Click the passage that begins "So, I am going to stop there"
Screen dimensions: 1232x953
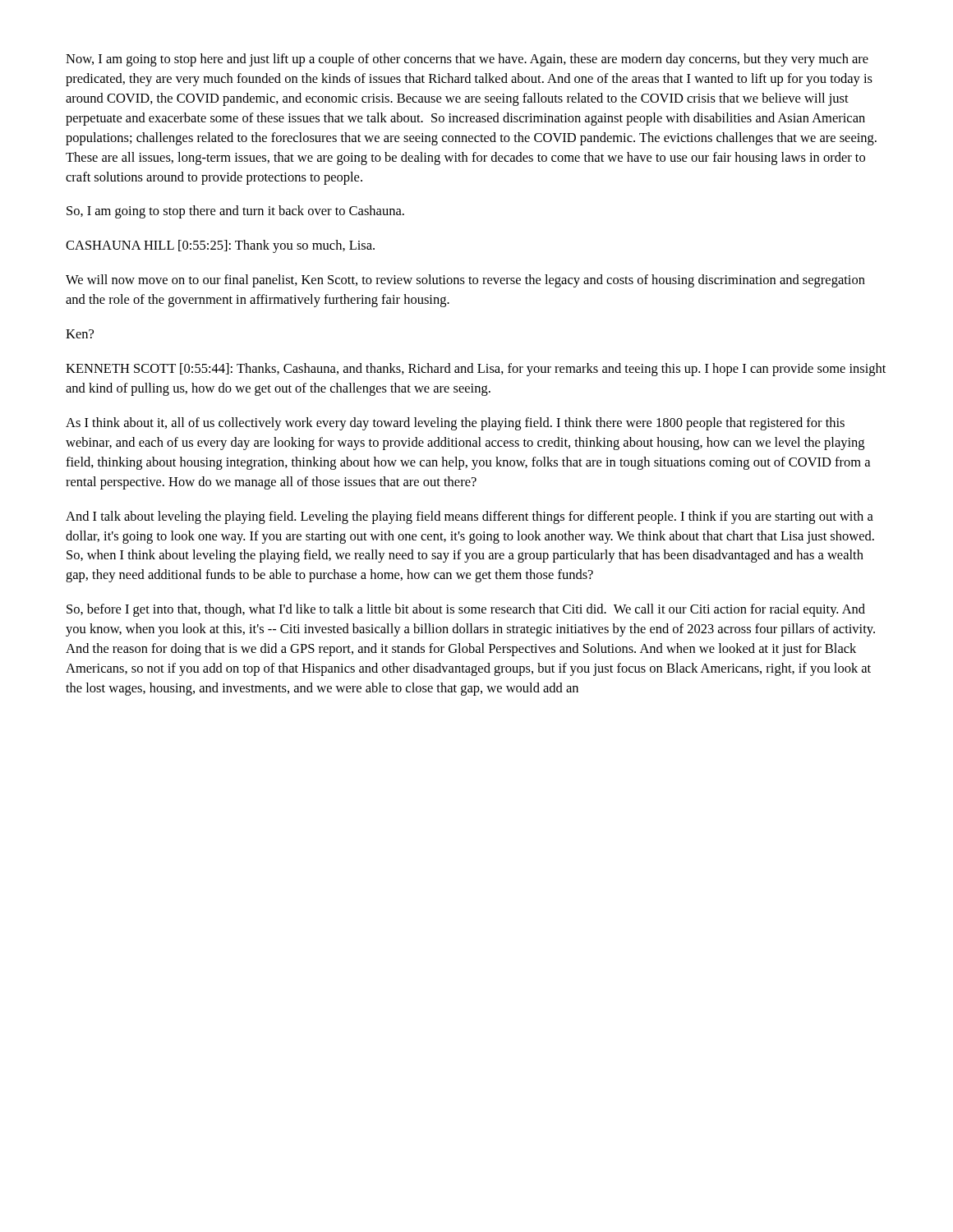[235, 211]
